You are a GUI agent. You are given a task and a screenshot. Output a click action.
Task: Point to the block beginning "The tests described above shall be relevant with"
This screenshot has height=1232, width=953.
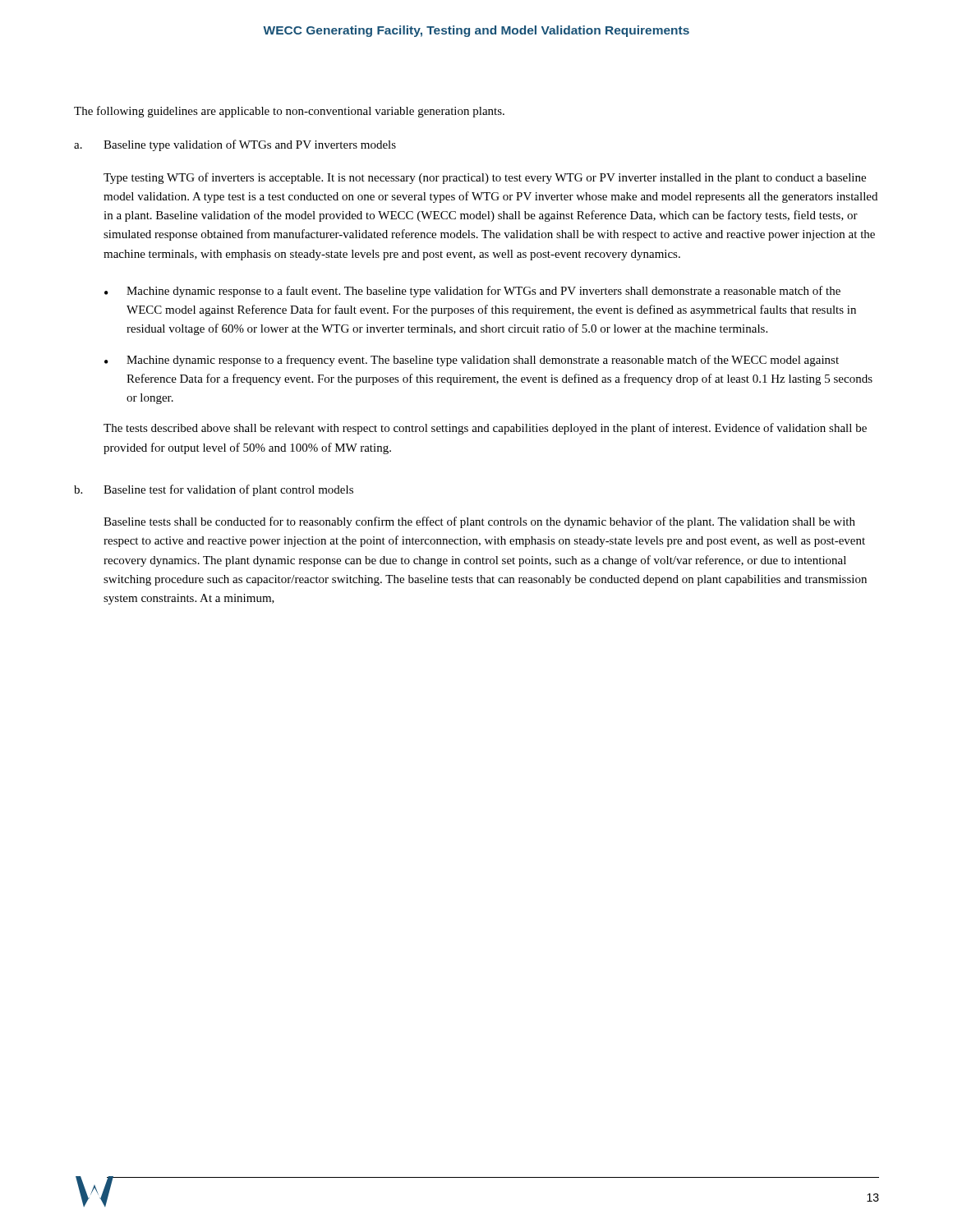(x=485, y=438)
